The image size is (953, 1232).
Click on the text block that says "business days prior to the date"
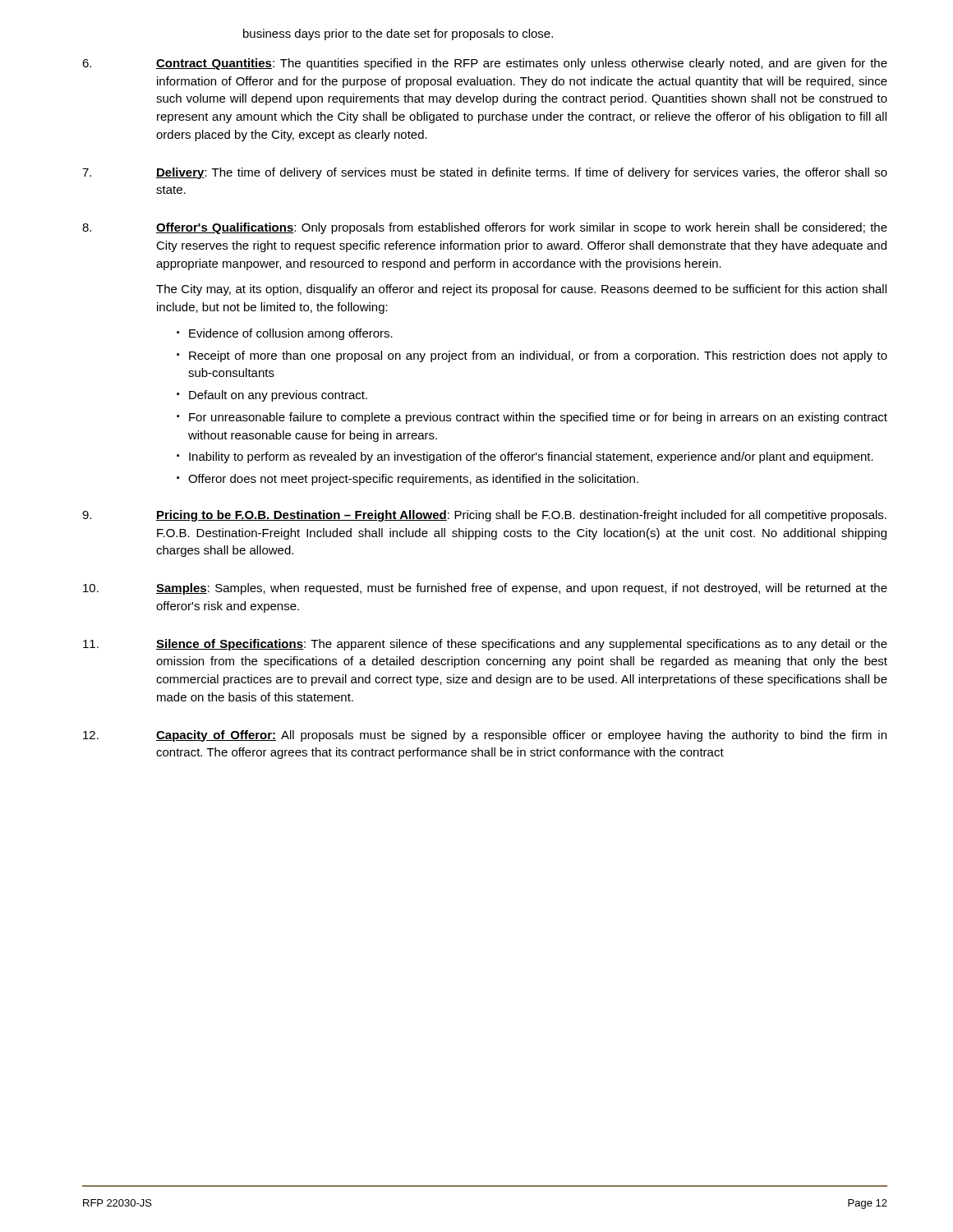pos(398,33)
